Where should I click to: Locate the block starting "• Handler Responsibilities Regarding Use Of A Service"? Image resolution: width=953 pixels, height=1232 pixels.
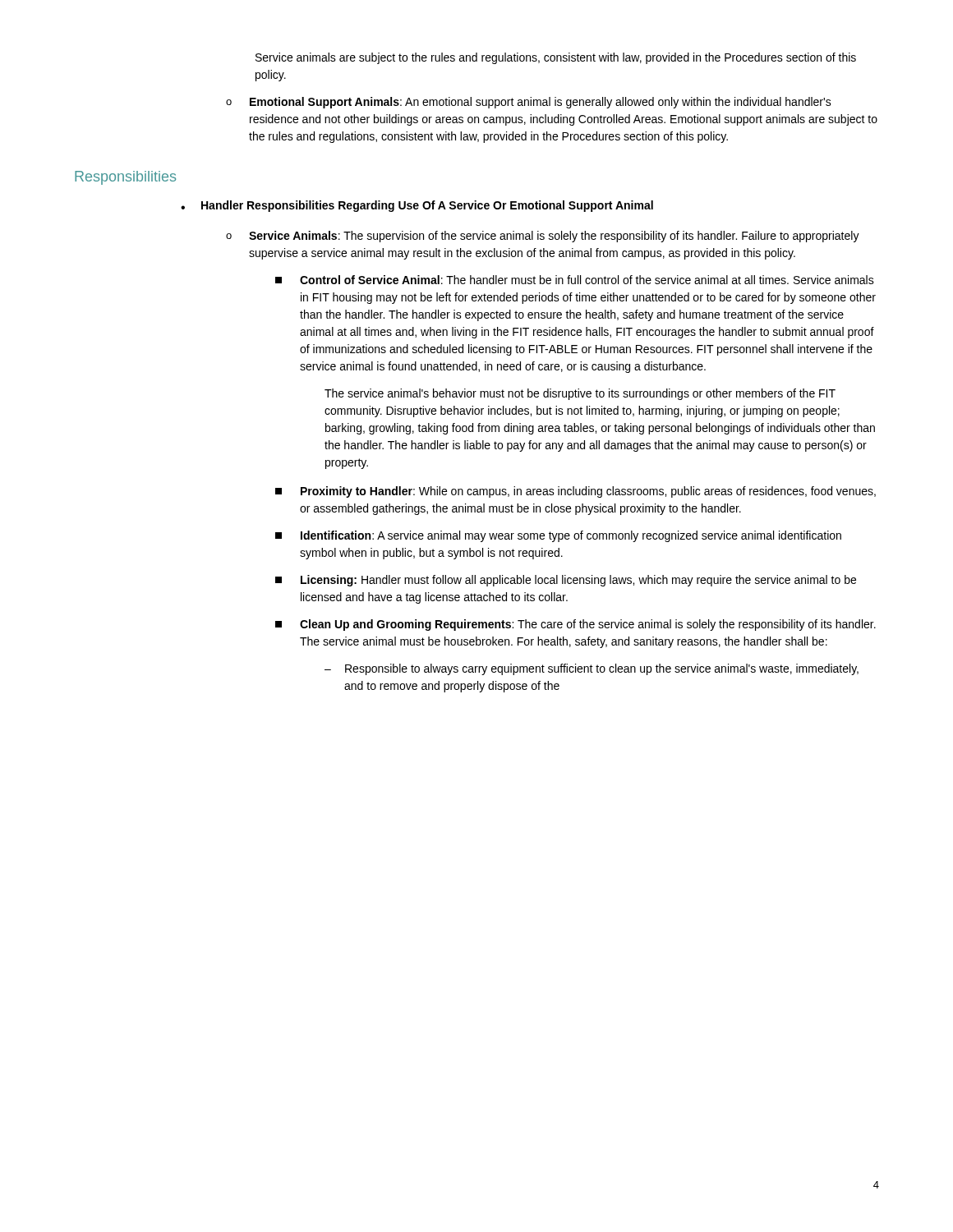530,207
